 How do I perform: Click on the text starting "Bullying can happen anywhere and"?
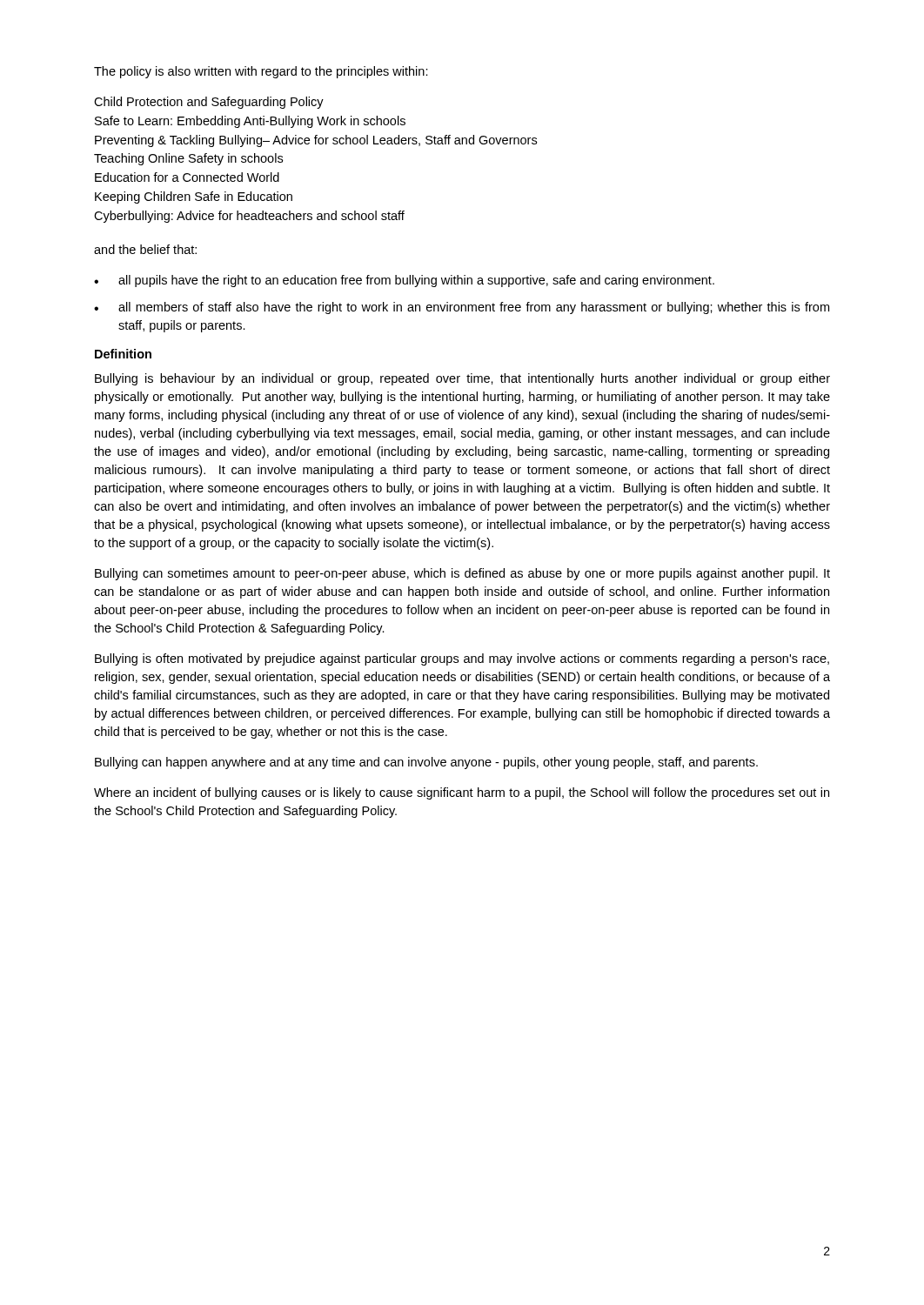coord(426,762)
